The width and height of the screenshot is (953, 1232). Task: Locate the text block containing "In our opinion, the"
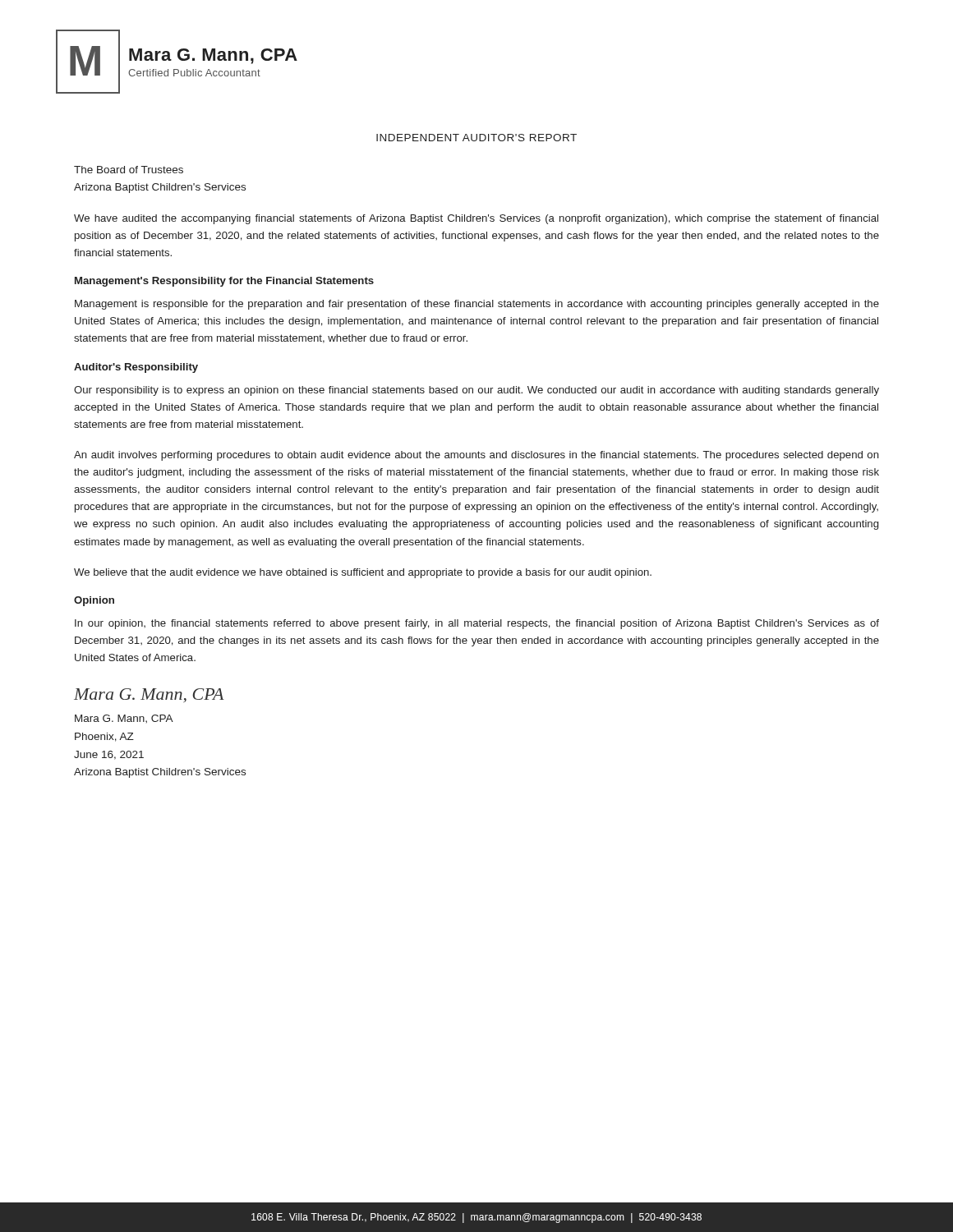(476, 640)
